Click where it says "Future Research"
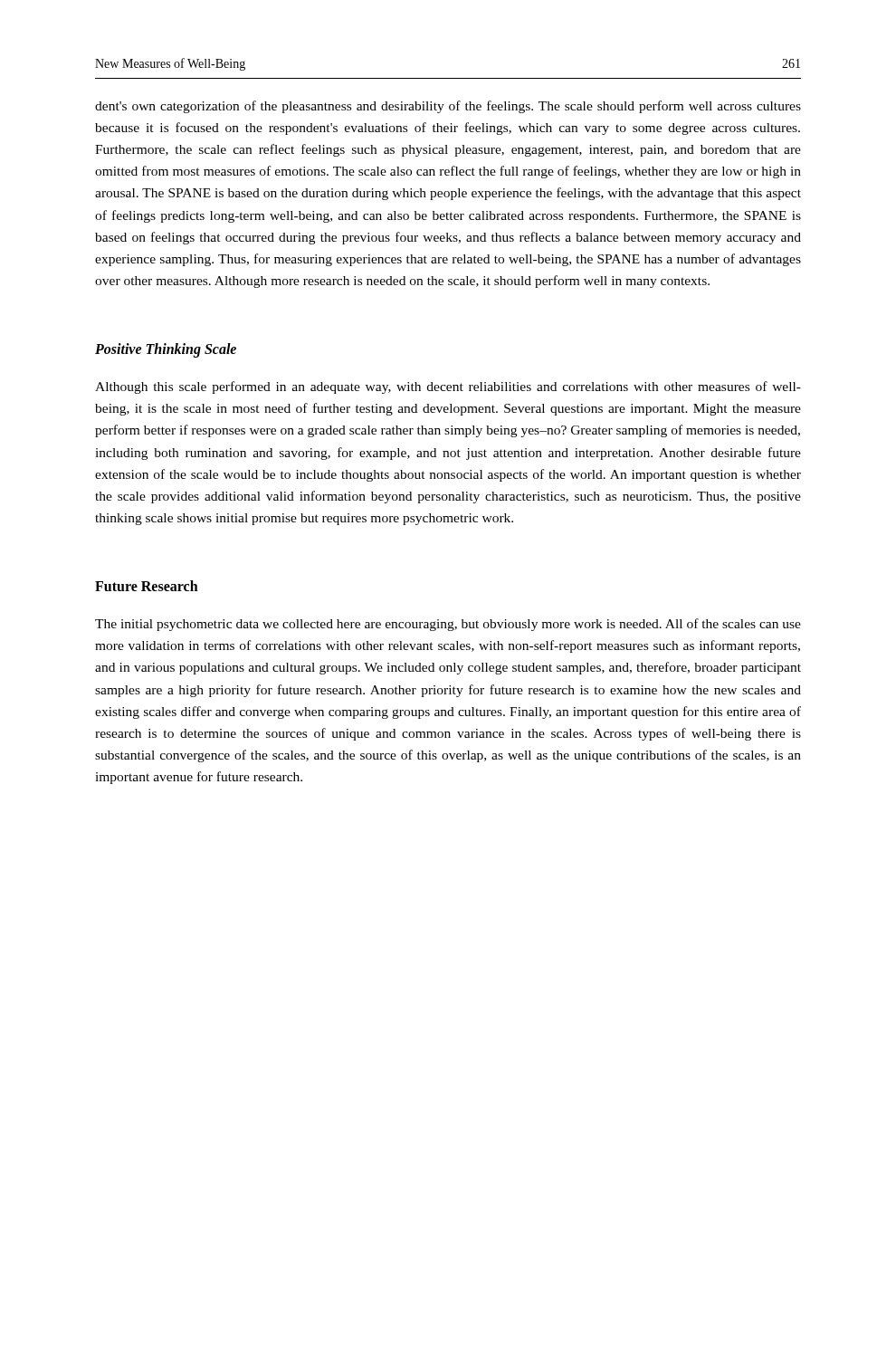896x1358 pixels. pos(146,586)
